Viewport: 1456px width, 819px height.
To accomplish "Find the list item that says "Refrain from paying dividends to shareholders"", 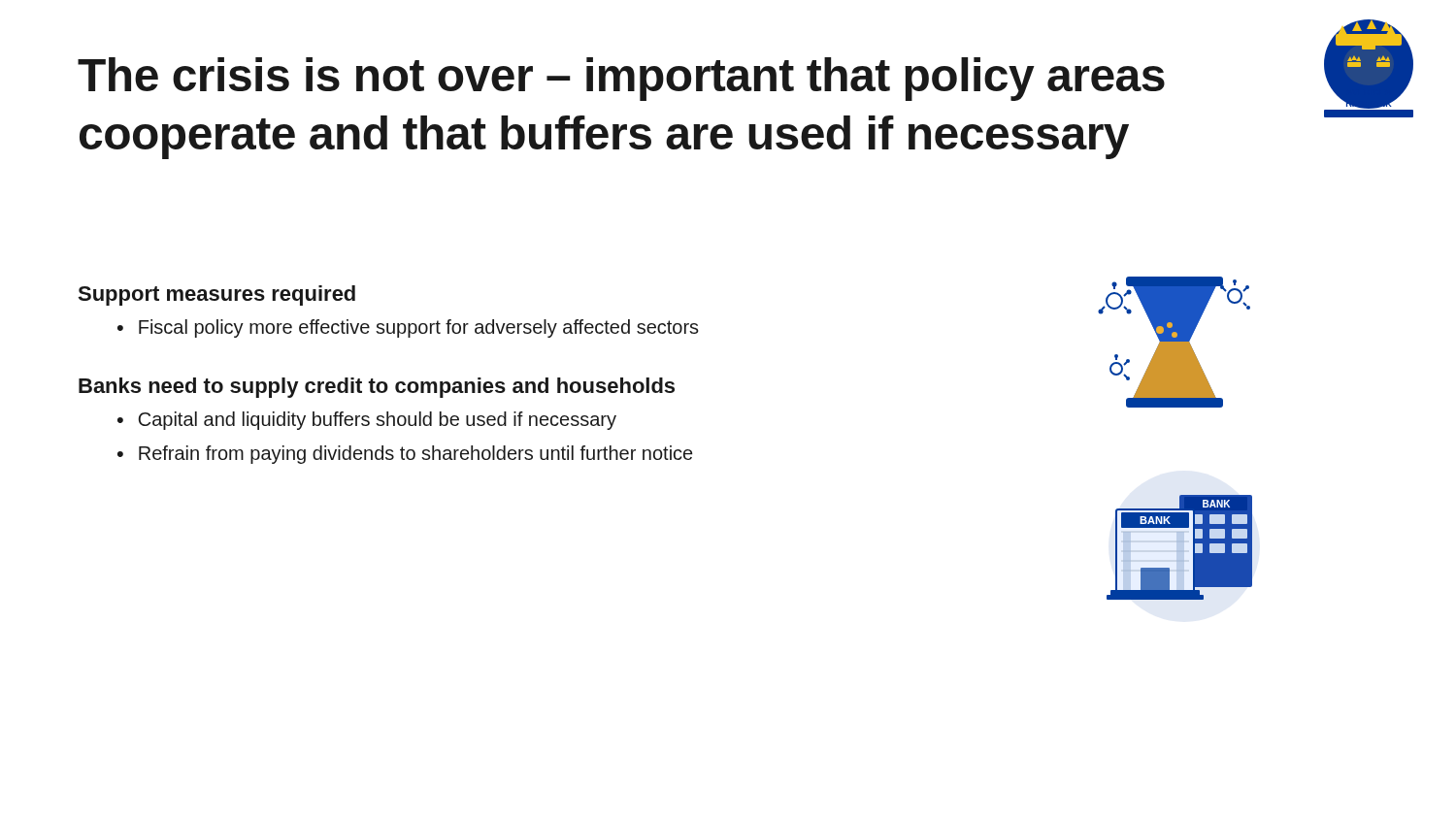I will [415, 453].
